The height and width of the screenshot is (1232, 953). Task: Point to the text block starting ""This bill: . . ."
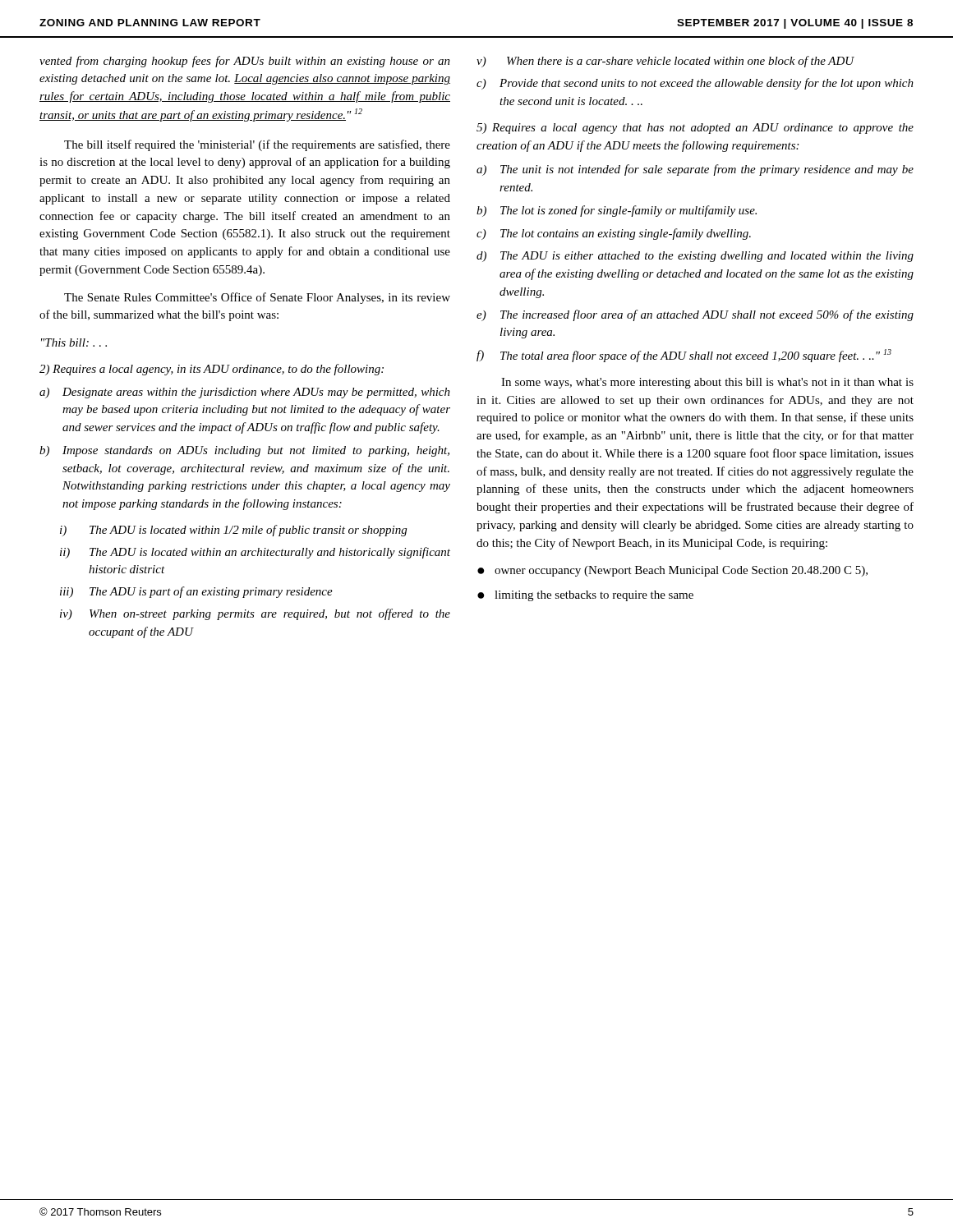tap(74, 343)
